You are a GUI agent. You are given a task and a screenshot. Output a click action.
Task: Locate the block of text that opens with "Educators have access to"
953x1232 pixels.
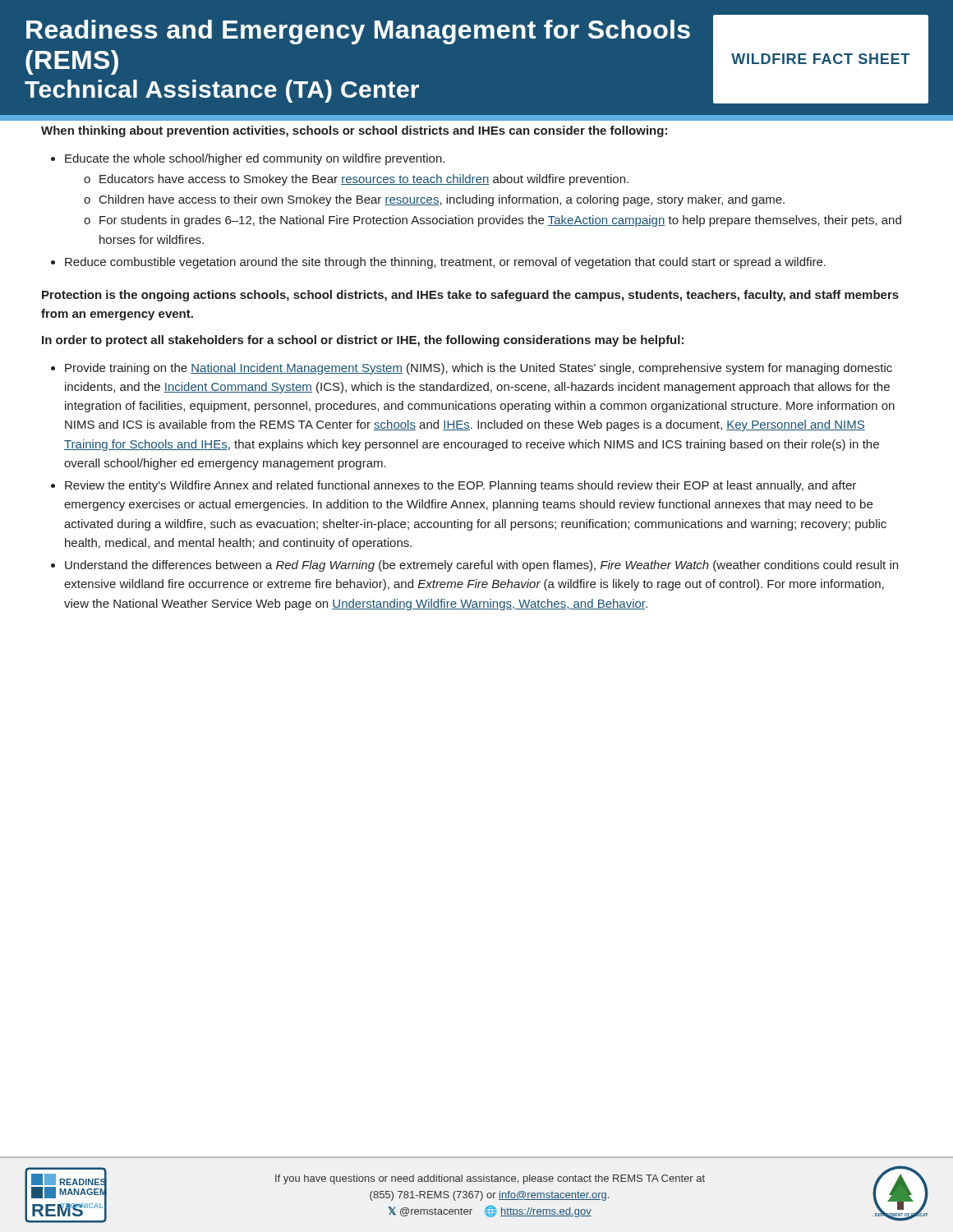pos(498,179)
